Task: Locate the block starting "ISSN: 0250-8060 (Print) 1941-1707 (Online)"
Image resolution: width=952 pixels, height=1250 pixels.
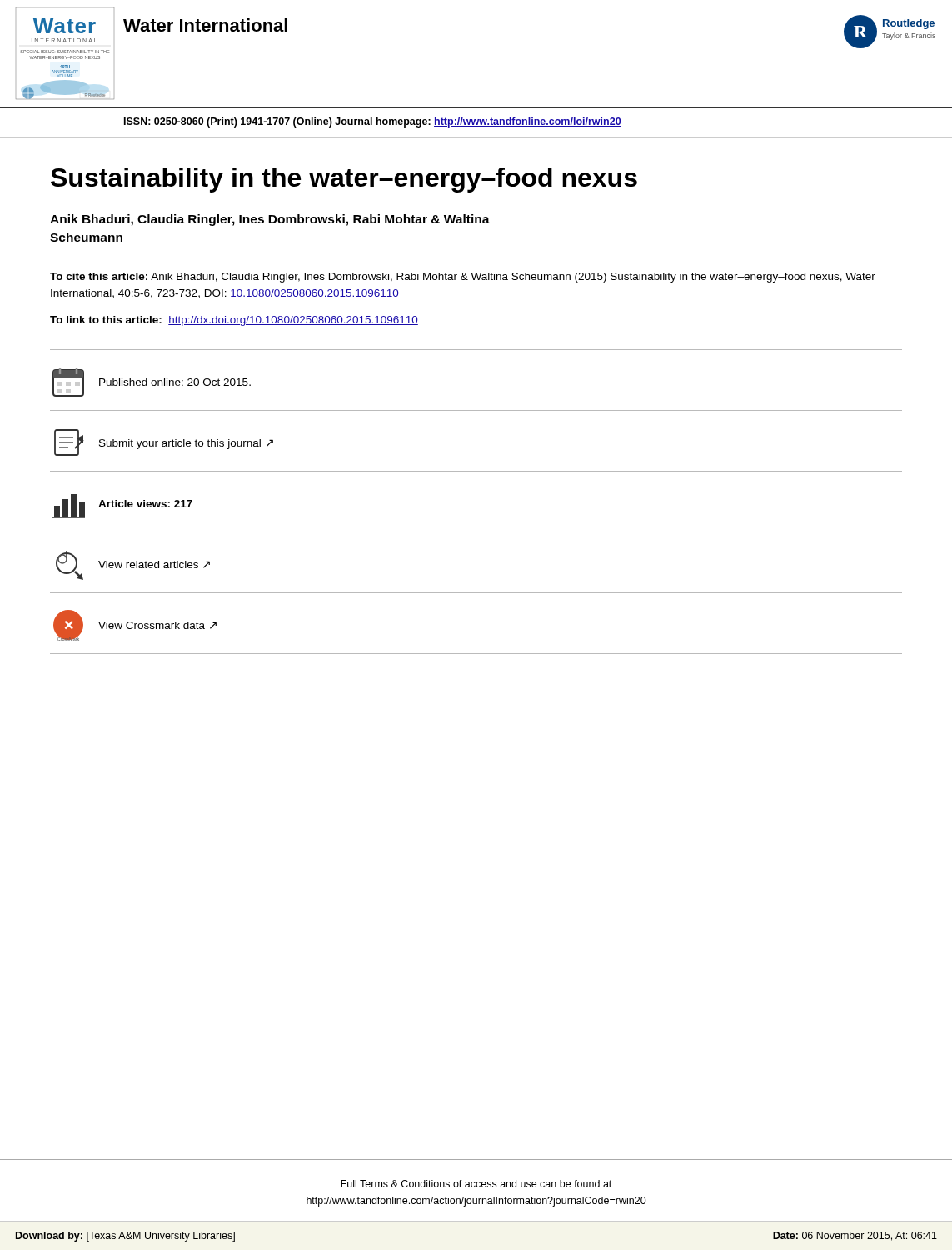Action: [372, 122]
